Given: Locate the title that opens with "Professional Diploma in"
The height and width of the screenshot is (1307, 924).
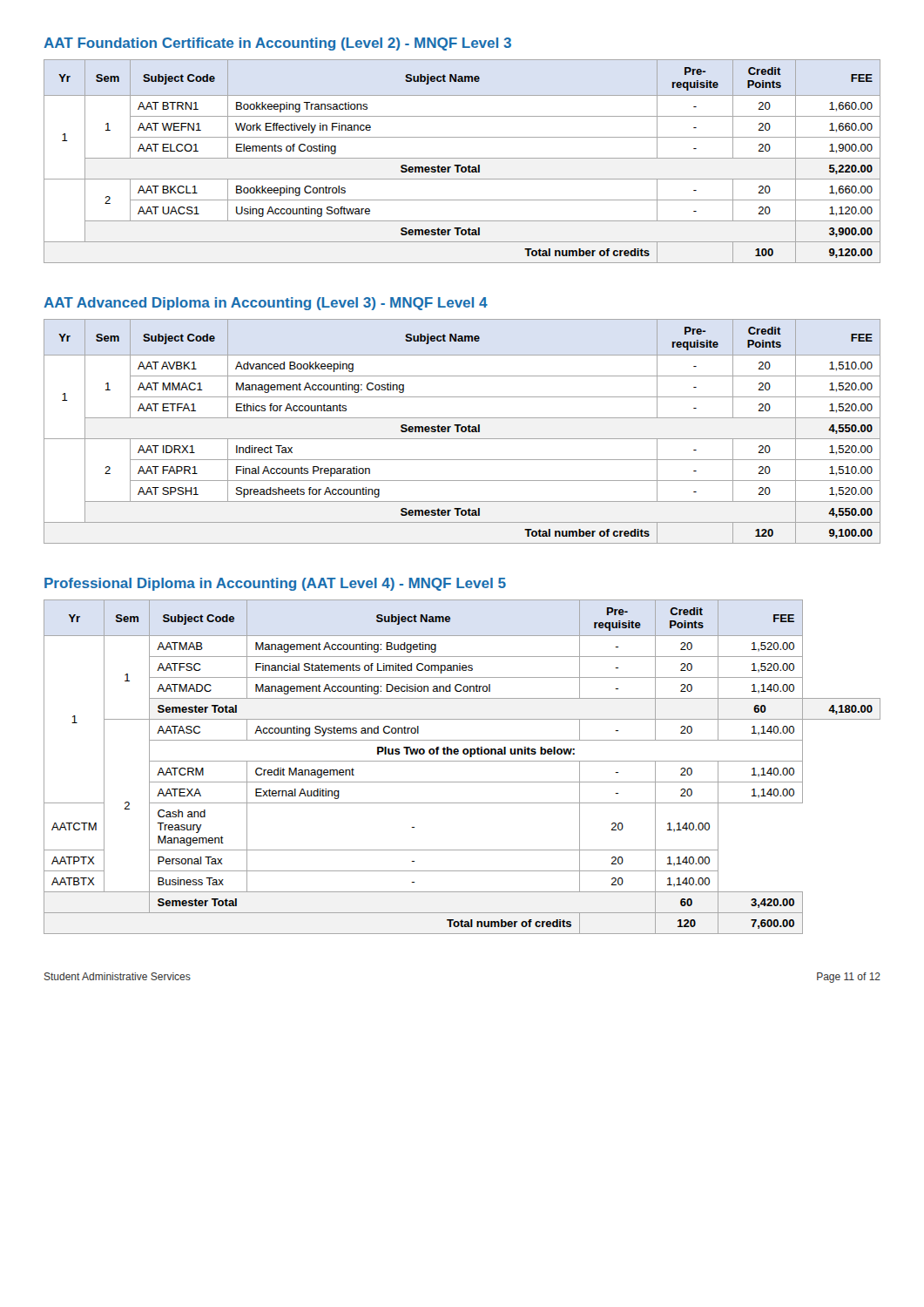Looking at the screenshot, I should (x=275, y=584).
